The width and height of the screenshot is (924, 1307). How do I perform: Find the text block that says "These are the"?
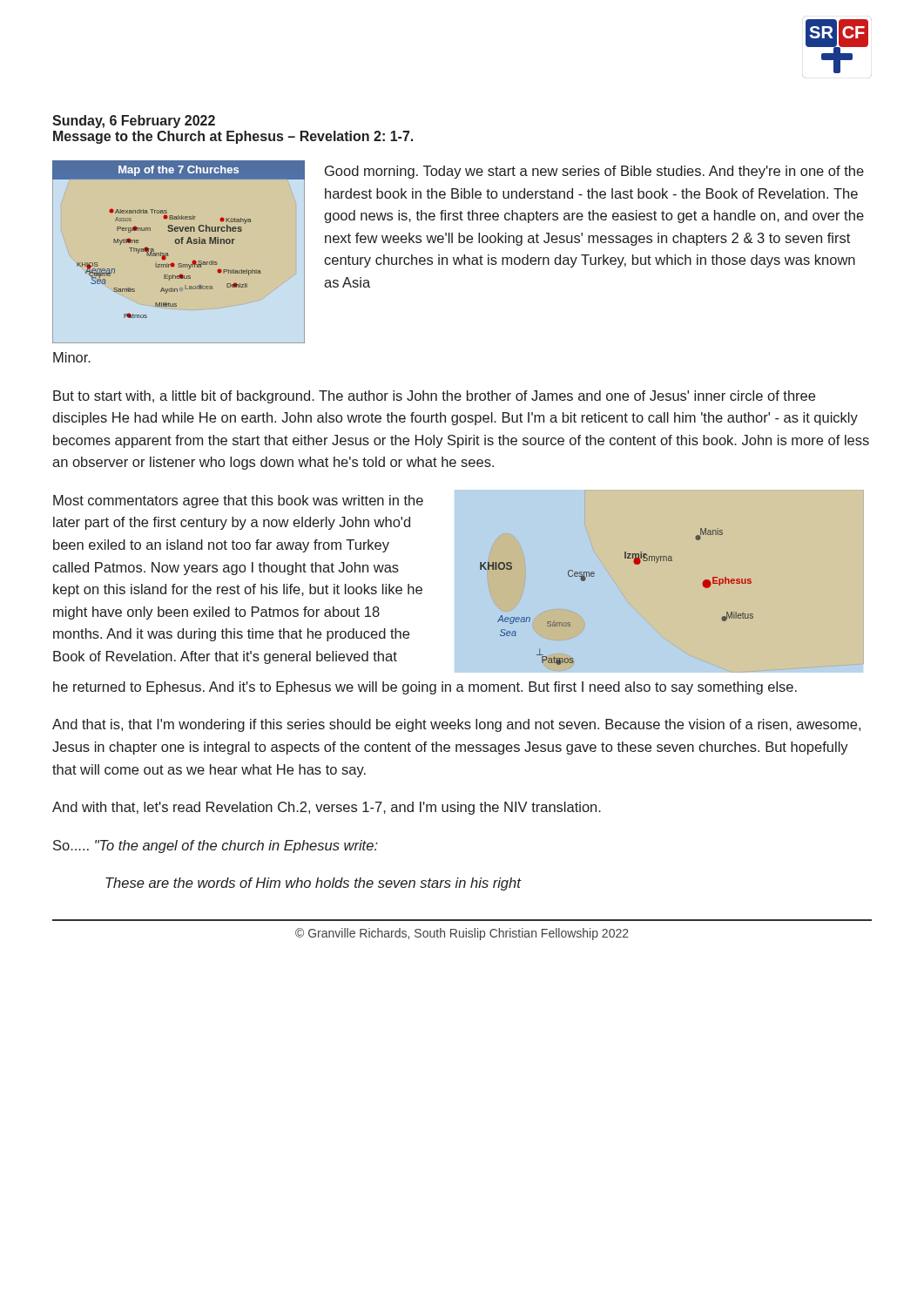pyautogui.click(x=313, y=883)
